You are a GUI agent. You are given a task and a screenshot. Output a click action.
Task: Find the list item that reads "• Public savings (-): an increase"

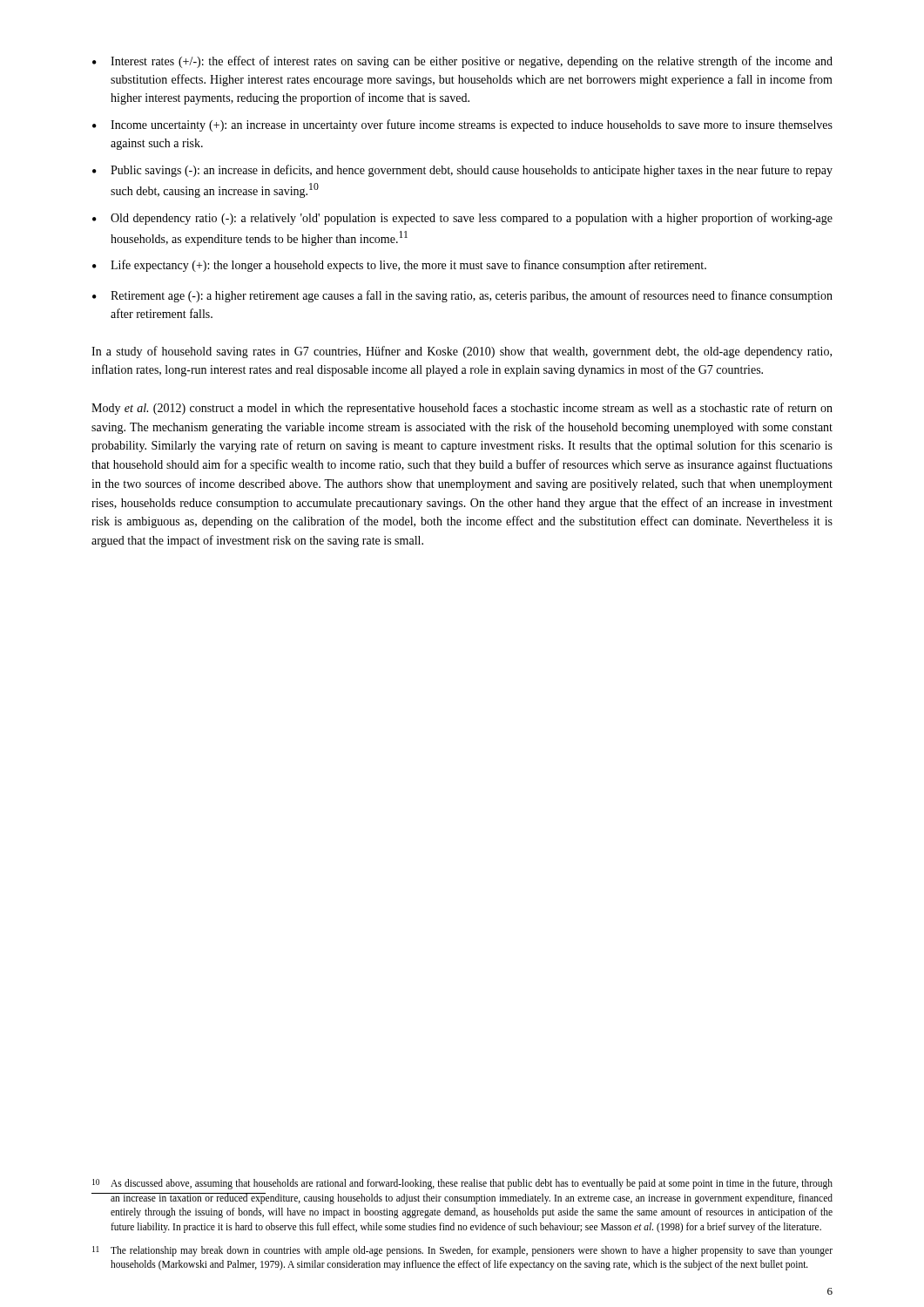click(462, 181)
